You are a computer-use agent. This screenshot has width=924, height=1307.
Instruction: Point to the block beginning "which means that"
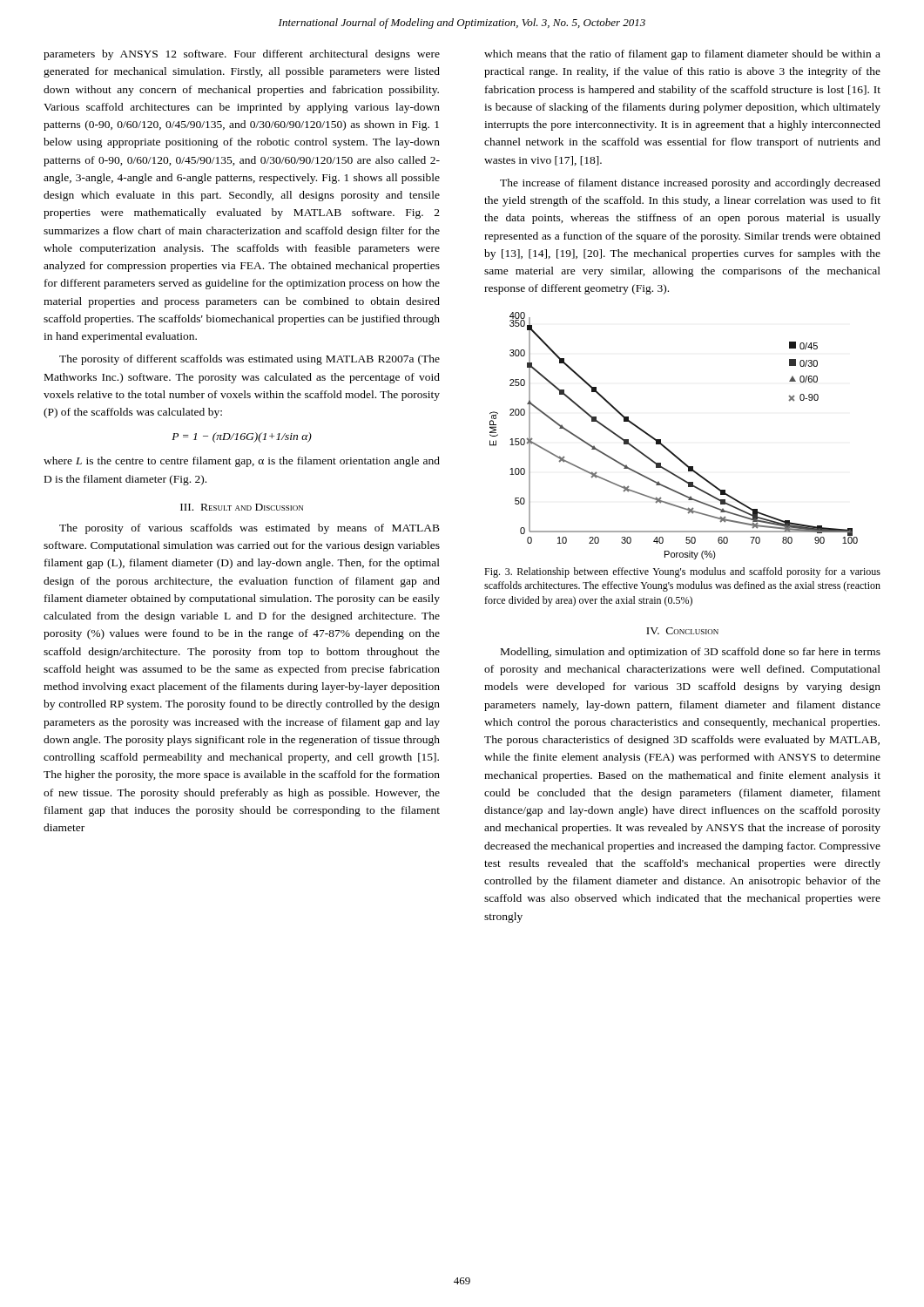pos(682,107)
